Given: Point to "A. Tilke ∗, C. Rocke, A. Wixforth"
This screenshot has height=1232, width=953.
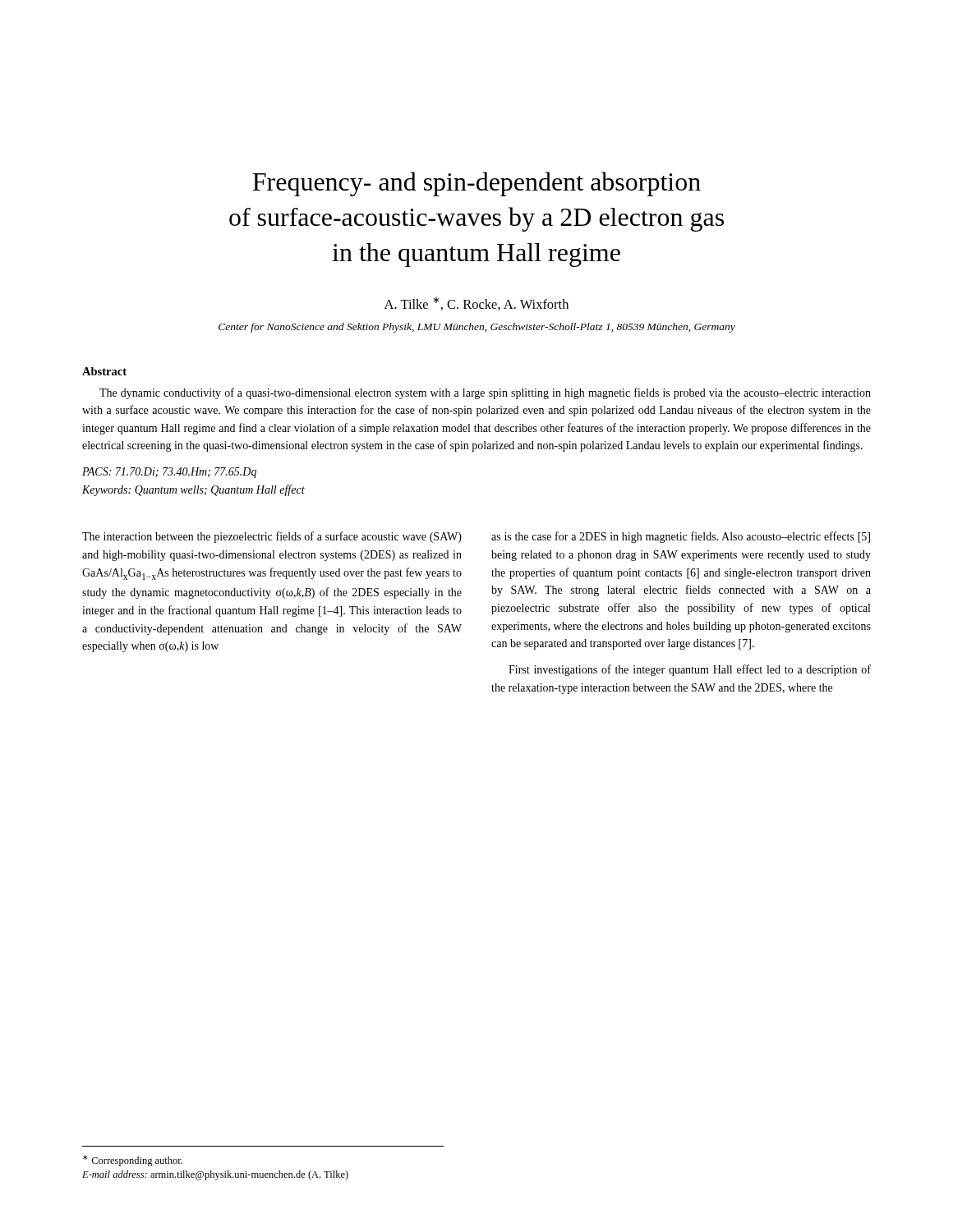Looking at the screenshot, I should point(476,303).
